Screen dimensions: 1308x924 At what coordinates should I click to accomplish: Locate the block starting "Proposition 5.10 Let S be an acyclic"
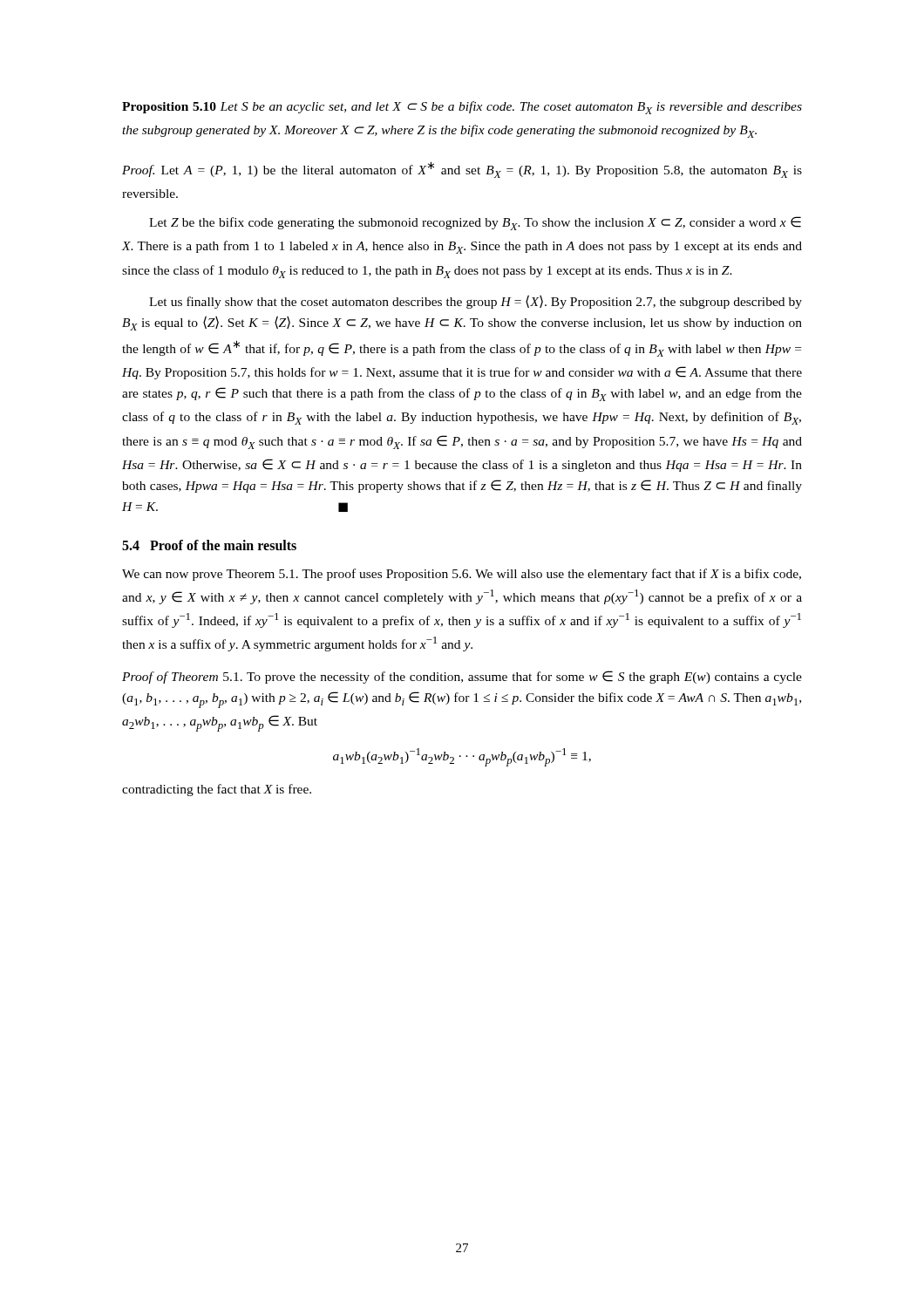point(462,120)
